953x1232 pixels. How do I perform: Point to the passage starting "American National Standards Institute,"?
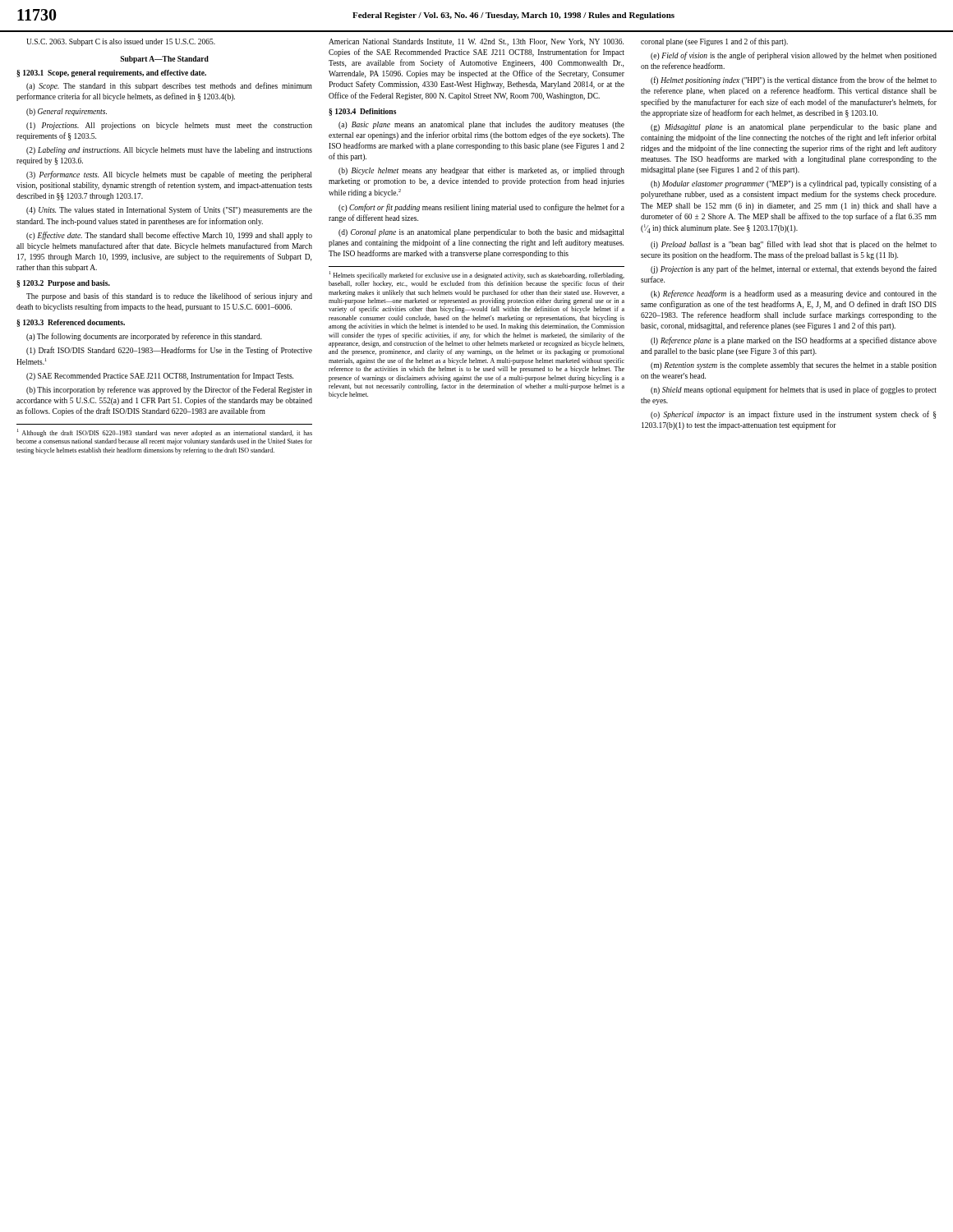(476, 69)
